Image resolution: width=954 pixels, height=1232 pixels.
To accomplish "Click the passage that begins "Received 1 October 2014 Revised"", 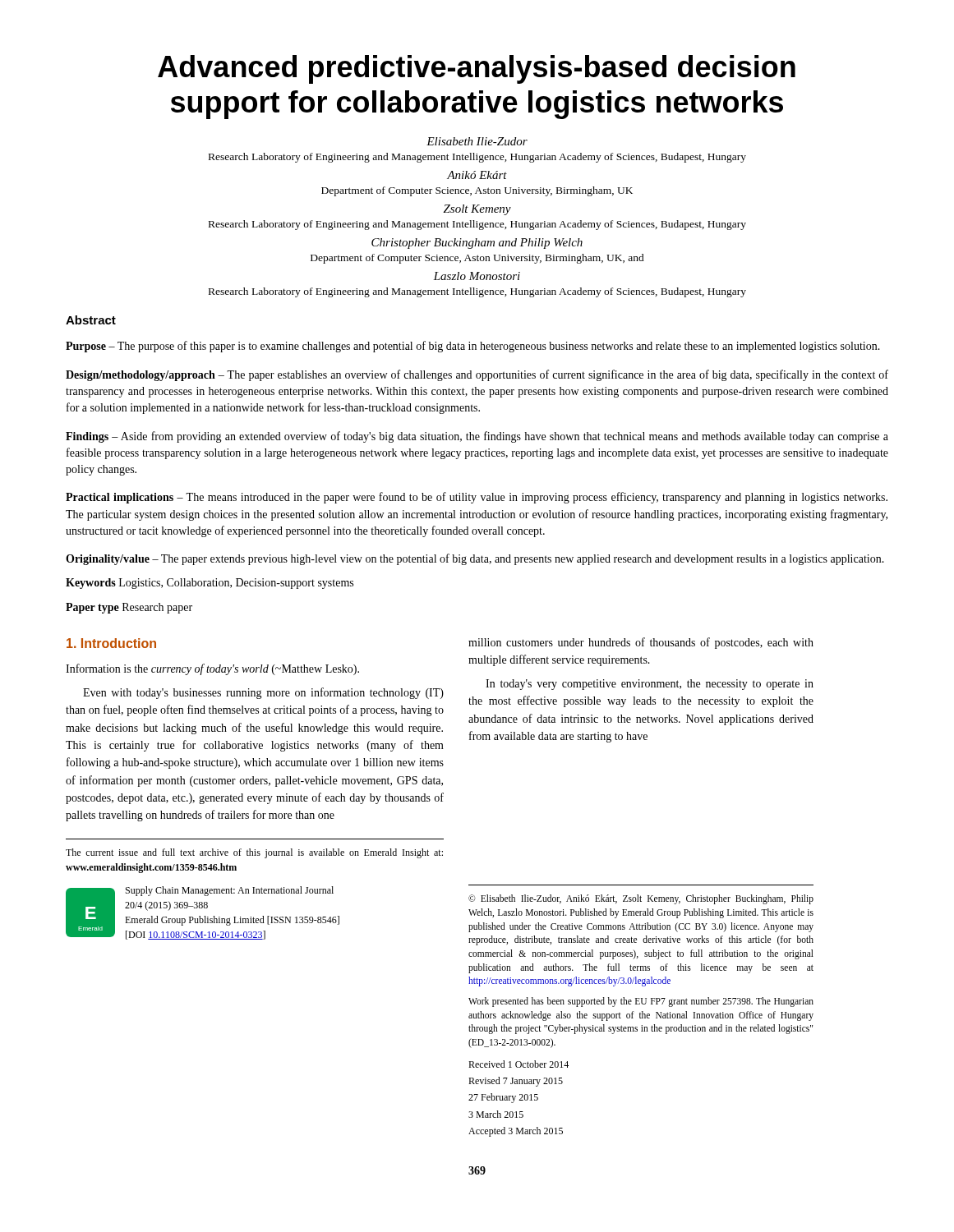I will pos(519,1098).
